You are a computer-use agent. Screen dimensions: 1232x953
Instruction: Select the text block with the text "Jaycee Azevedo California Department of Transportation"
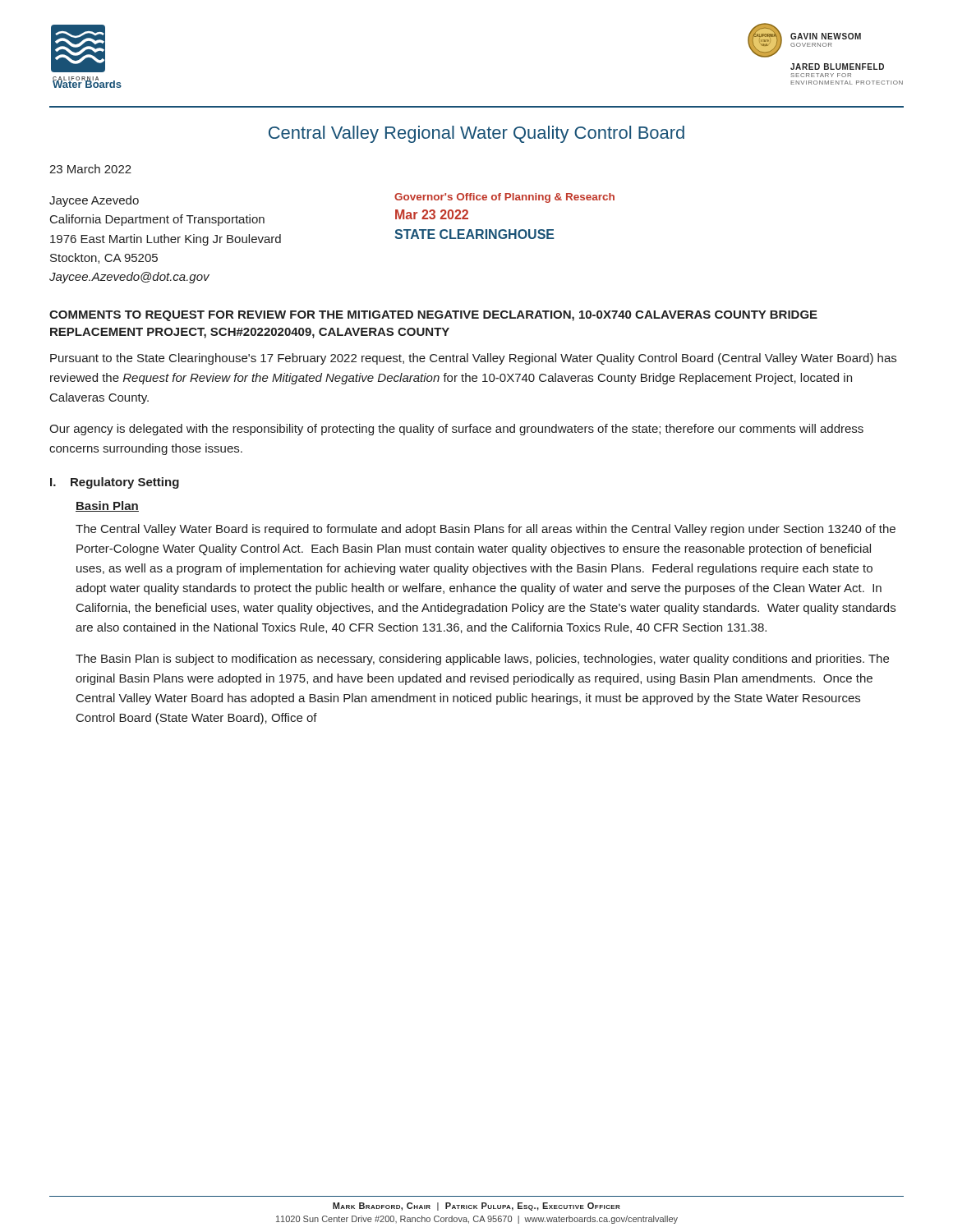click(x=165, y=238)
